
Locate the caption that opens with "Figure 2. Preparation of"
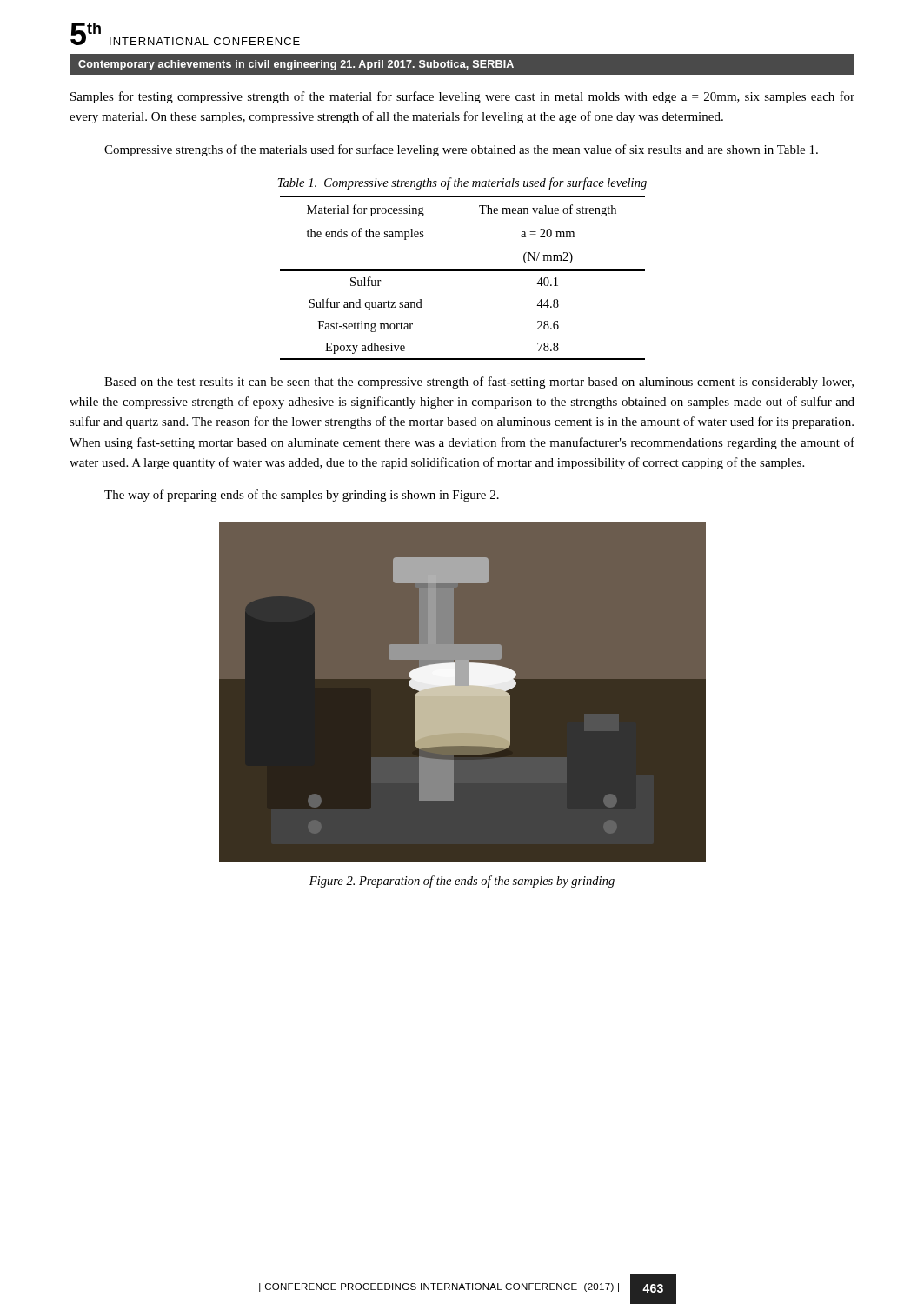coord(462,881)
